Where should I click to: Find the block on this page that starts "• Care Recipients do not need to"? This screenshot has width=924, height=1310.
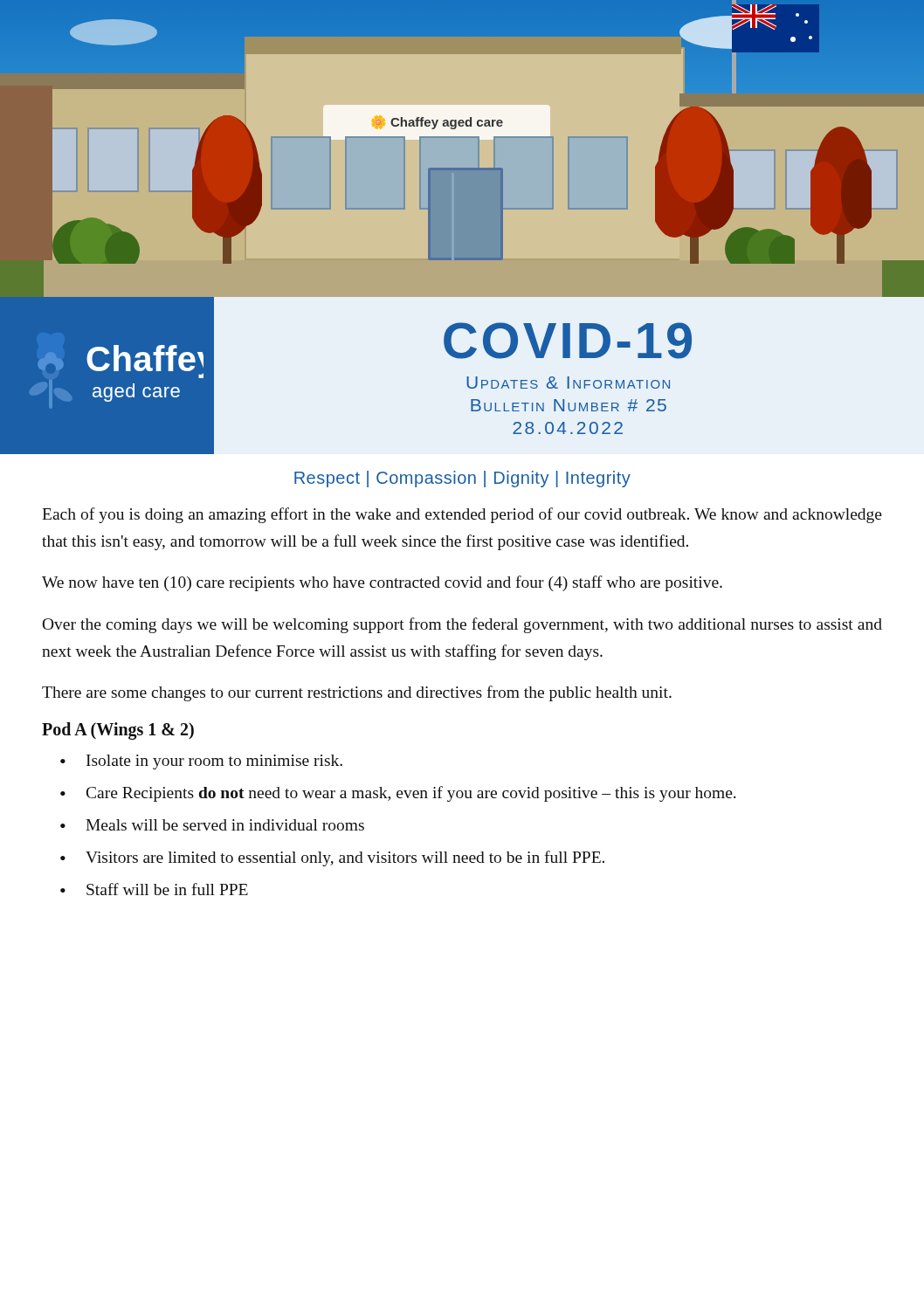(x=471, y=794)
